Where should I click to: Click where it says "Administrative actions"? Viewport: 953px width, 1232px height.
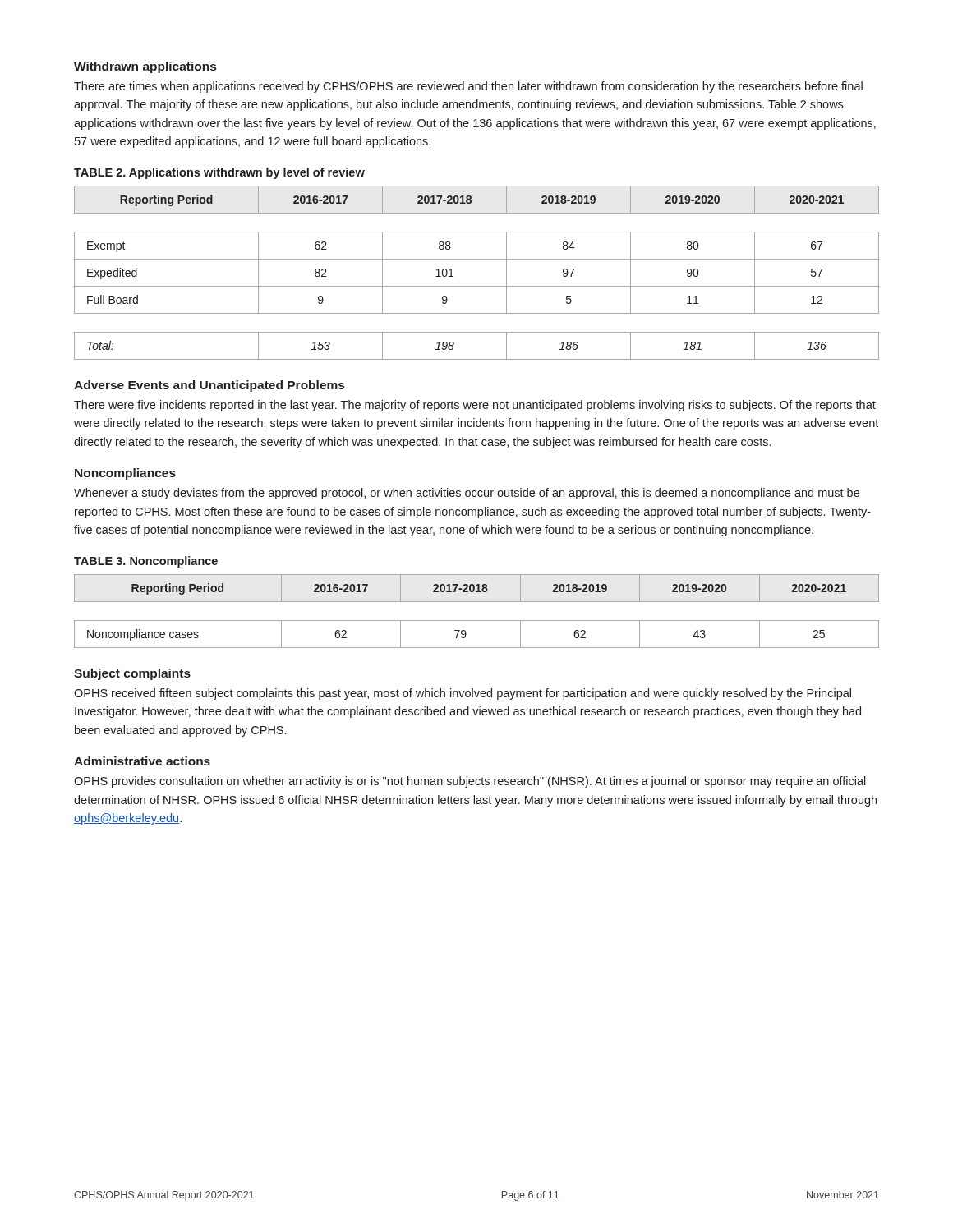click(142, 761)
